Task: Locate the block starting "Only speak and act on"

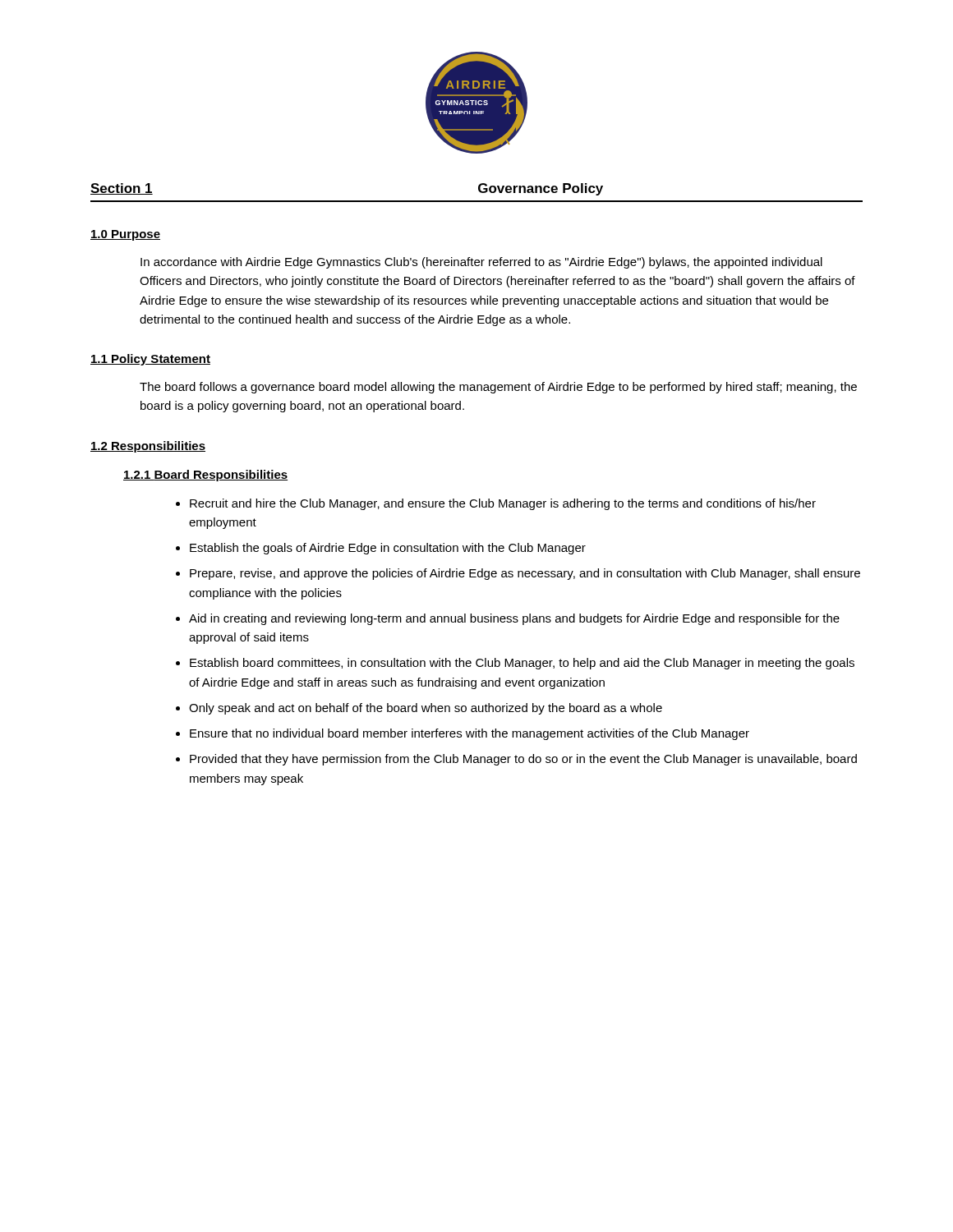Action: [x=426, y=707]
